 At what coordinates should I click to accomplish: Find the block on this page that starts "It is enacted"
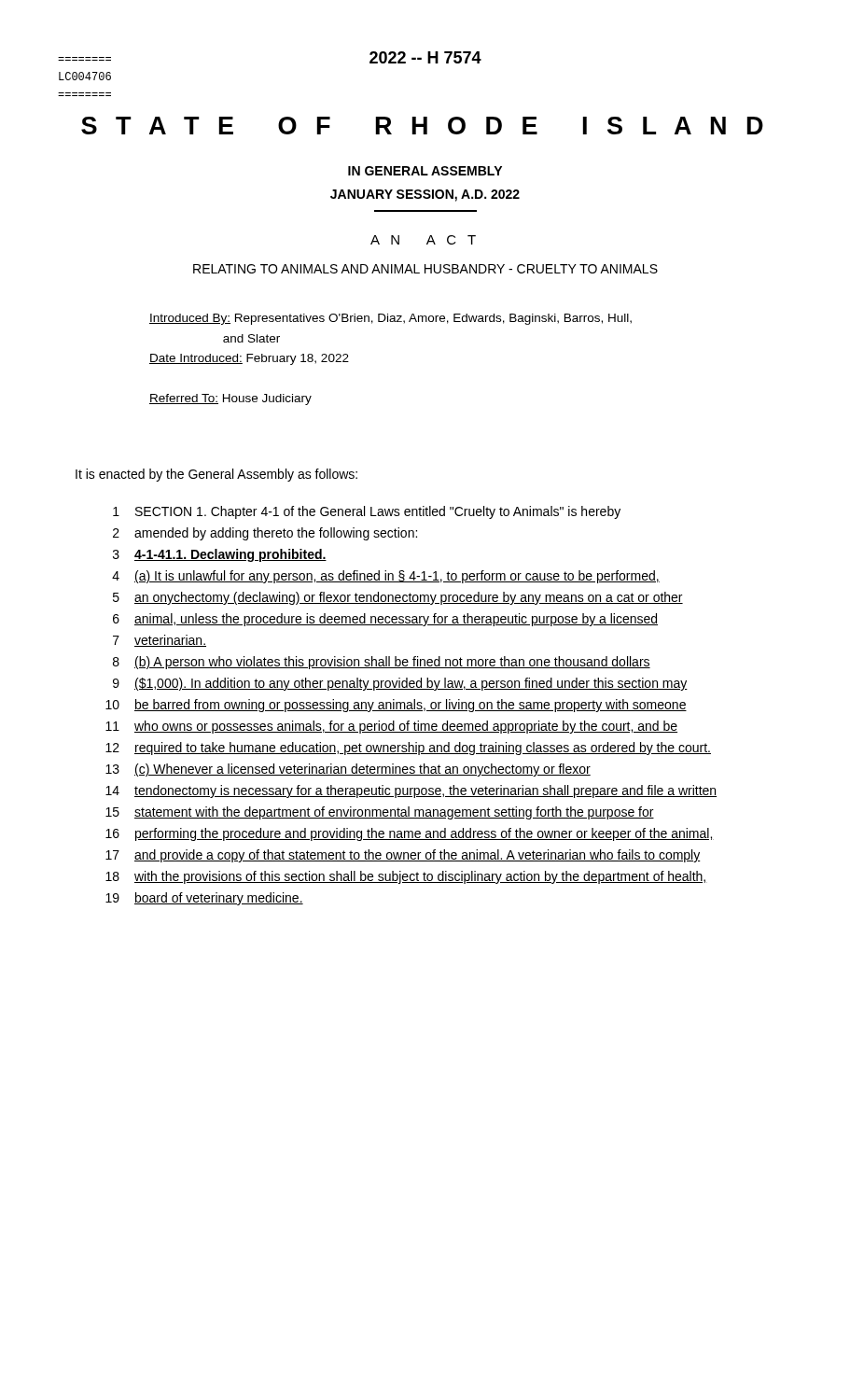tap(217, 474)
